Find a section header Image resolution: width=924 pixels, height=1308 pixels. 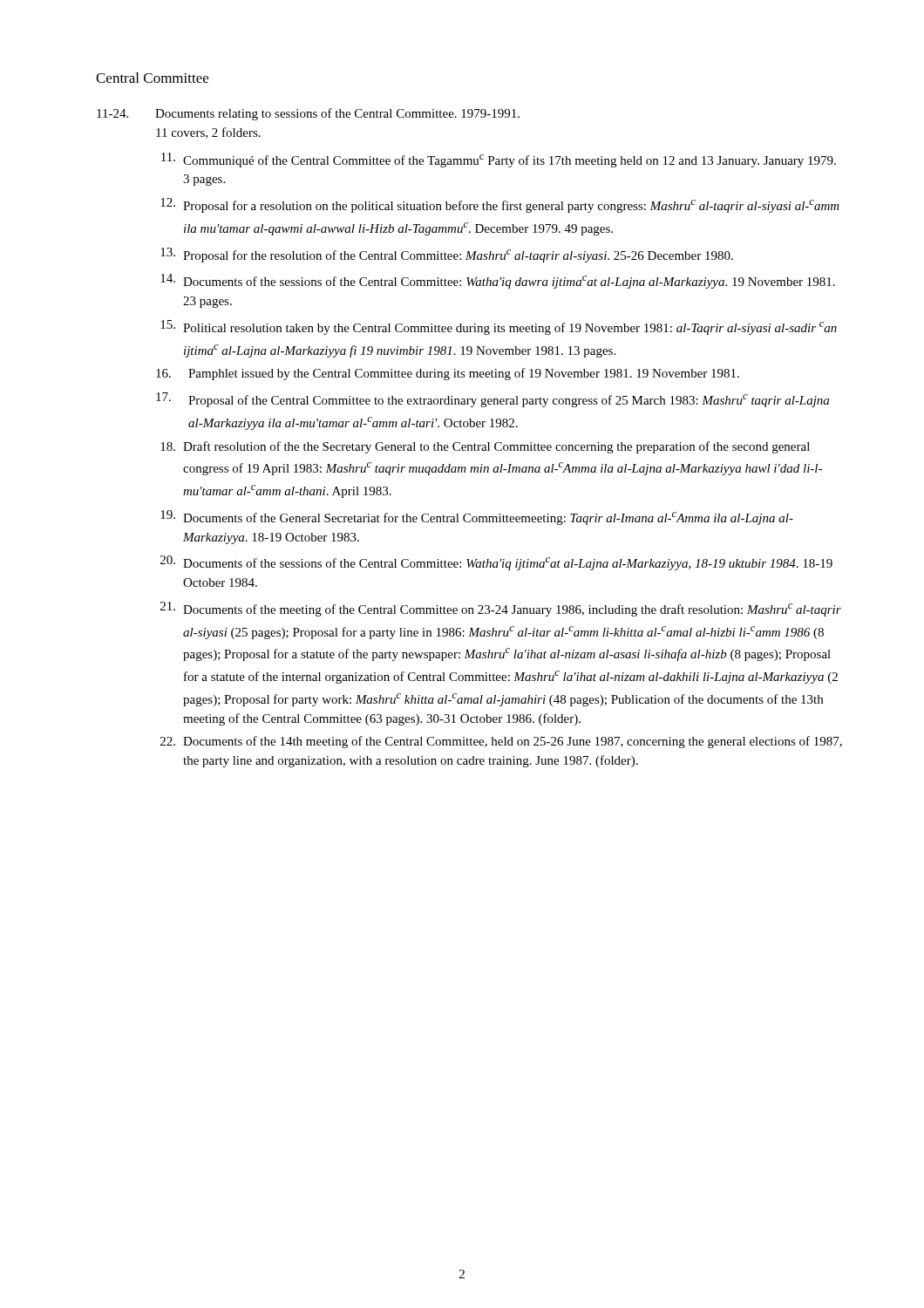pos(153,78)
